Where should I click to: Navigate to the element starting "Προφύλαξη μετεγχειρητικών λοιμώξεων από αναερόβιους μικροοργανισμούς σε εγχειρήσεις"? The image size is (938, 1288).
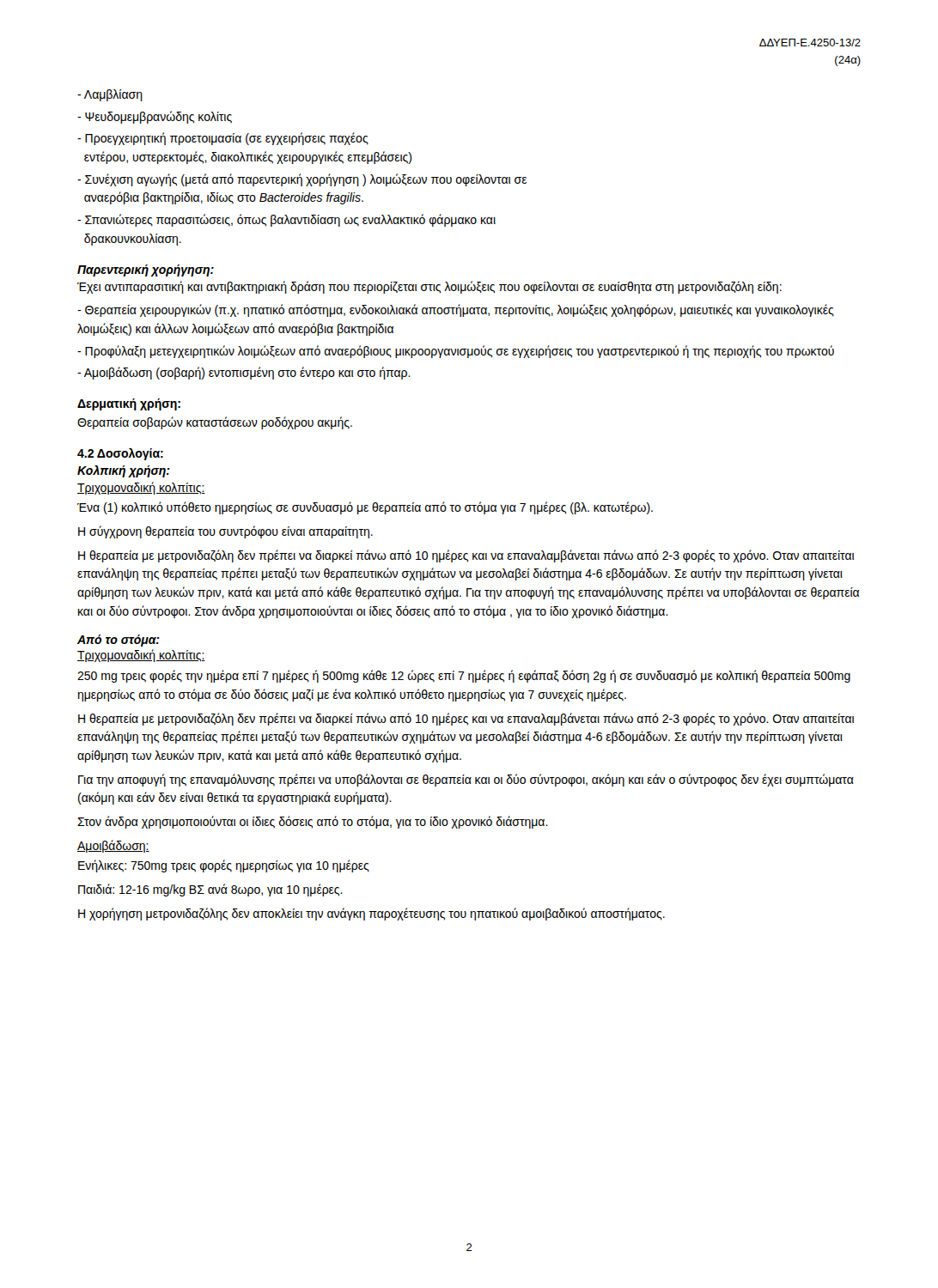click(x=456, y=351)
